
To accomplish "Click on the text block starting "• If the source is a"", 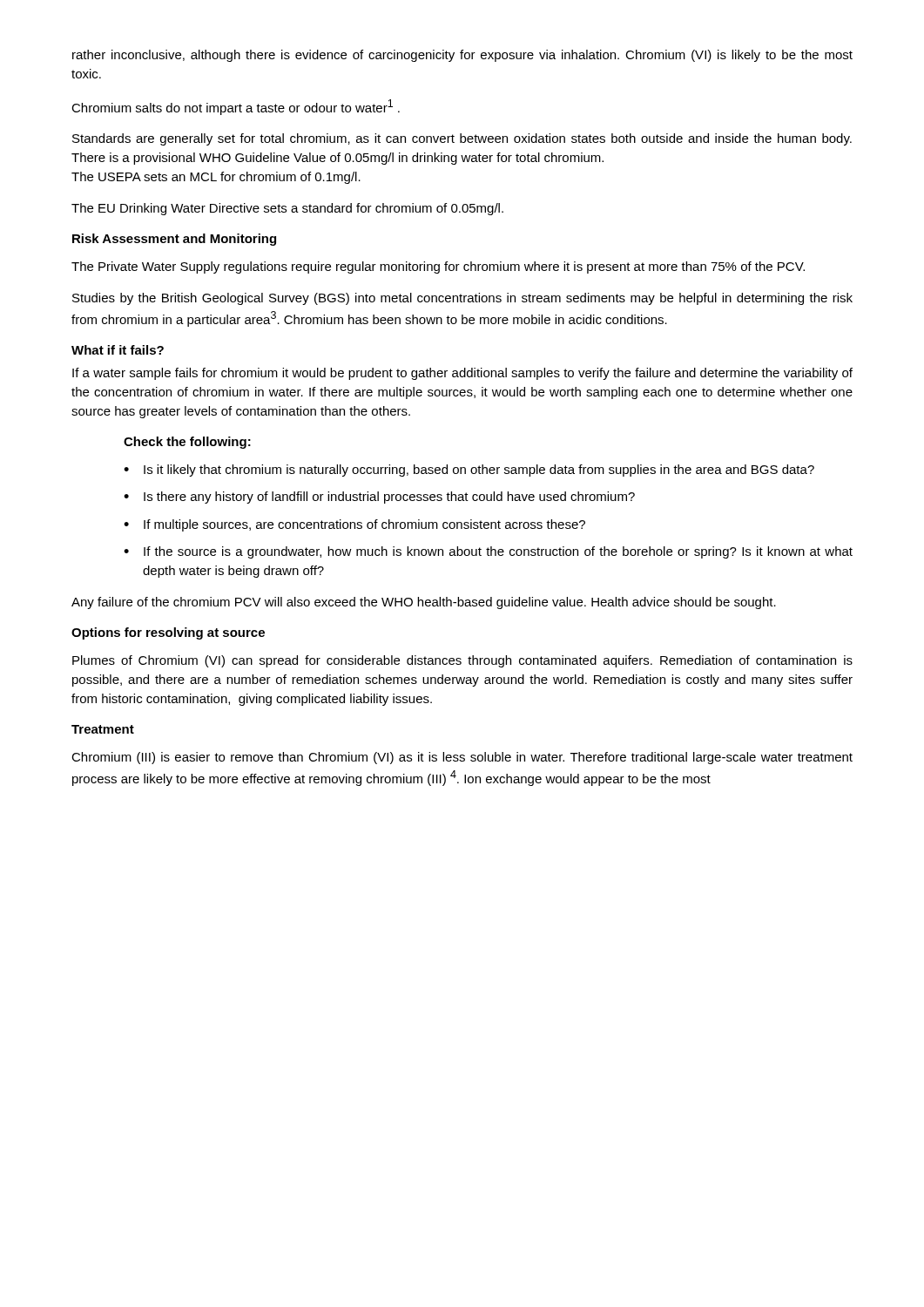I will click(488, 561).
